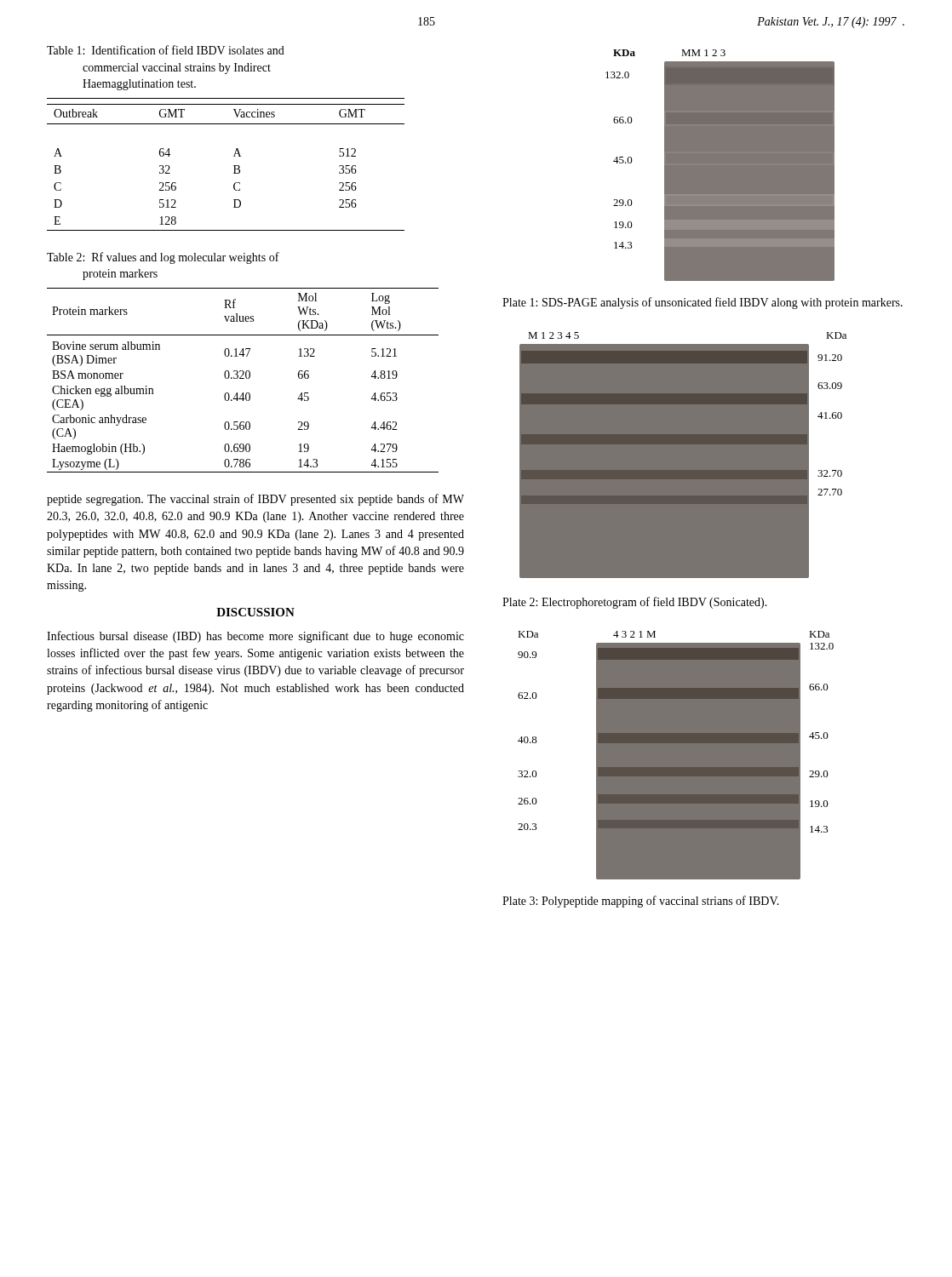Click on the element starting "Table 1: Identification of"
Image resolution: width=952 pixels, height=1277 pixels.
(x=166, y=67)
